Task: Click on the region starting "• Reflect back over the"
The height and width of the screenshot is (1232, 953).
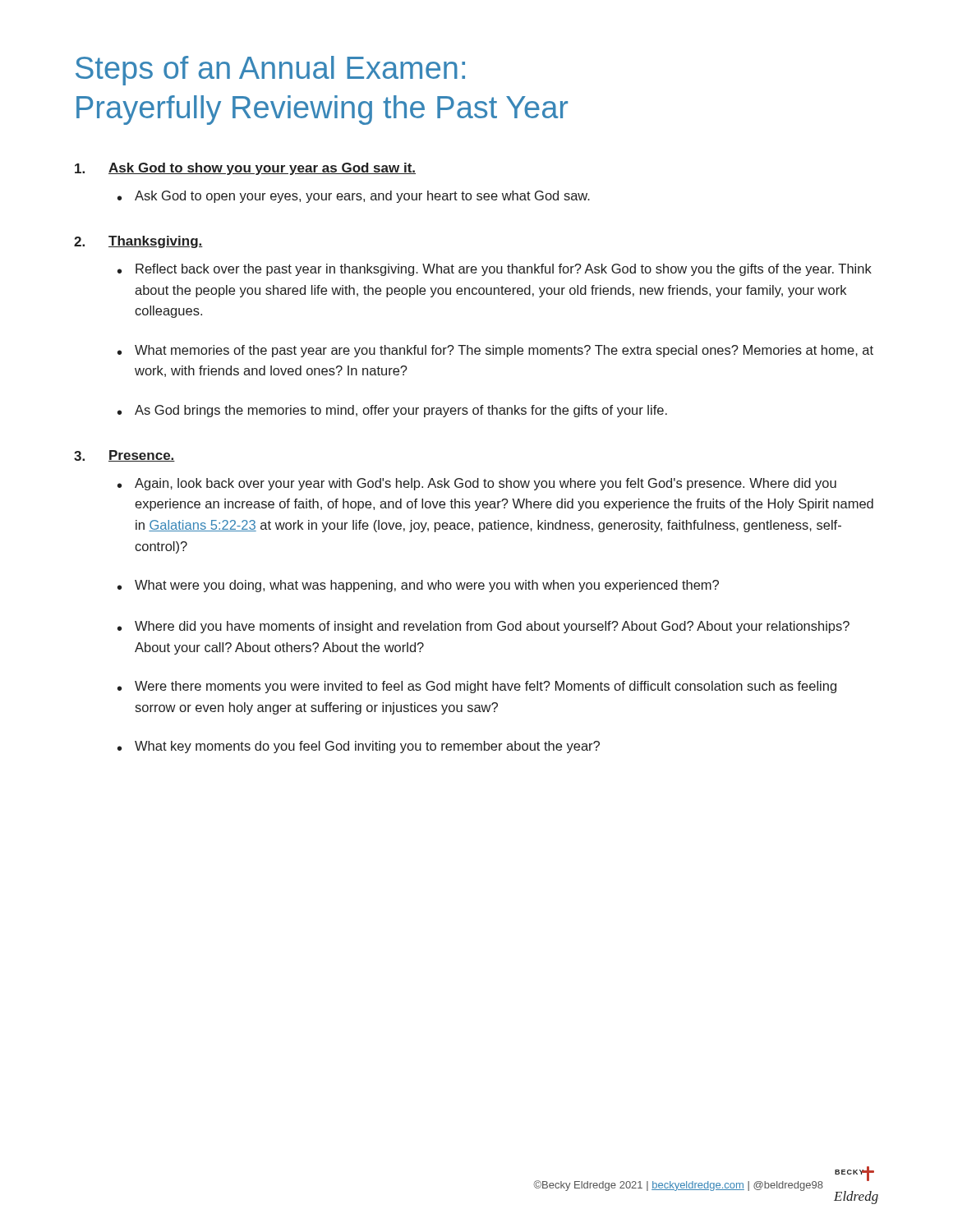Action: click(x=498, y=290)
